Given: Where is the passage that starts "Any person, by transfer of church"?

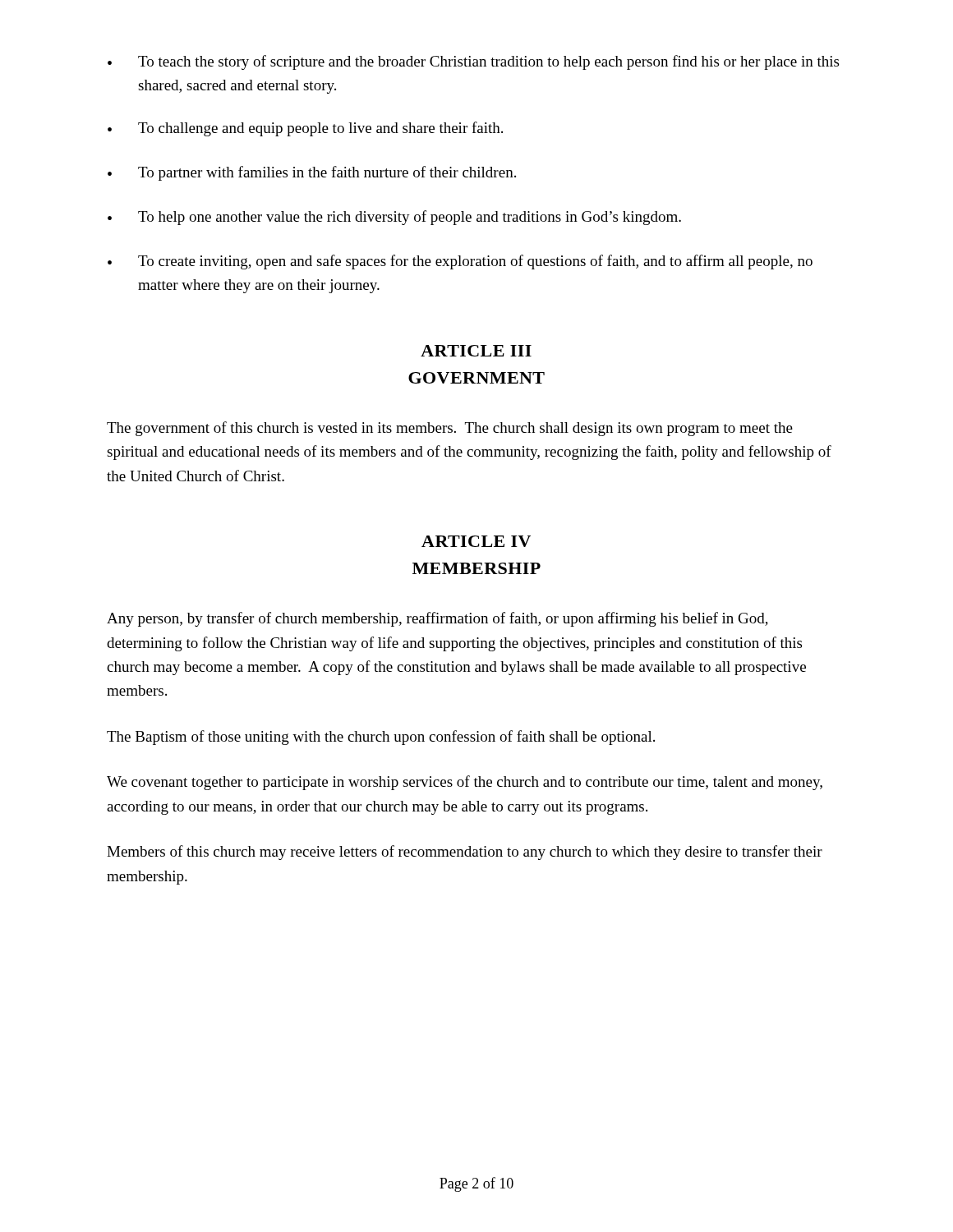Looking at the screenshot, I should point(457,654).
